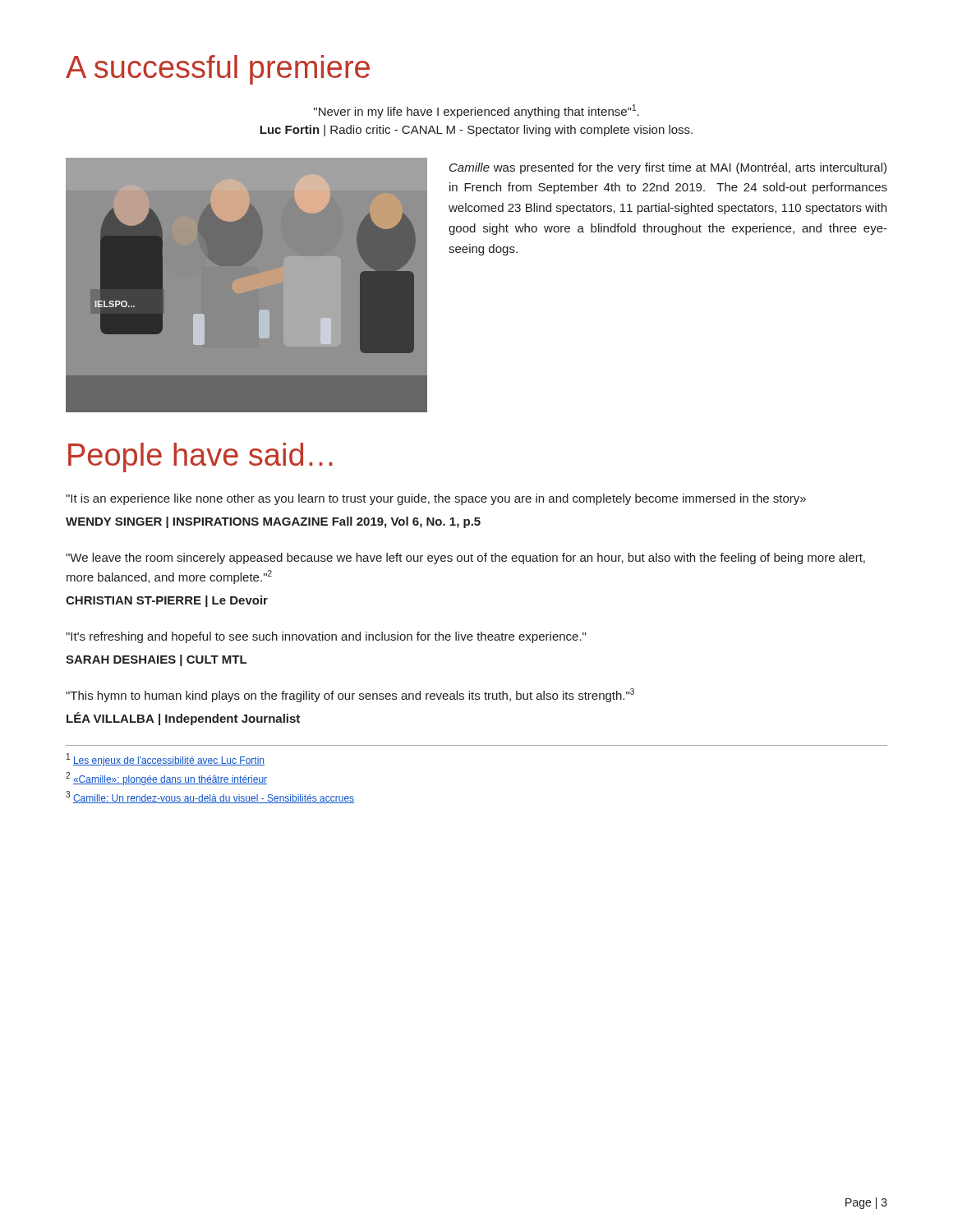Find the text starting ""This hymn to human kind"

point(476,707)
